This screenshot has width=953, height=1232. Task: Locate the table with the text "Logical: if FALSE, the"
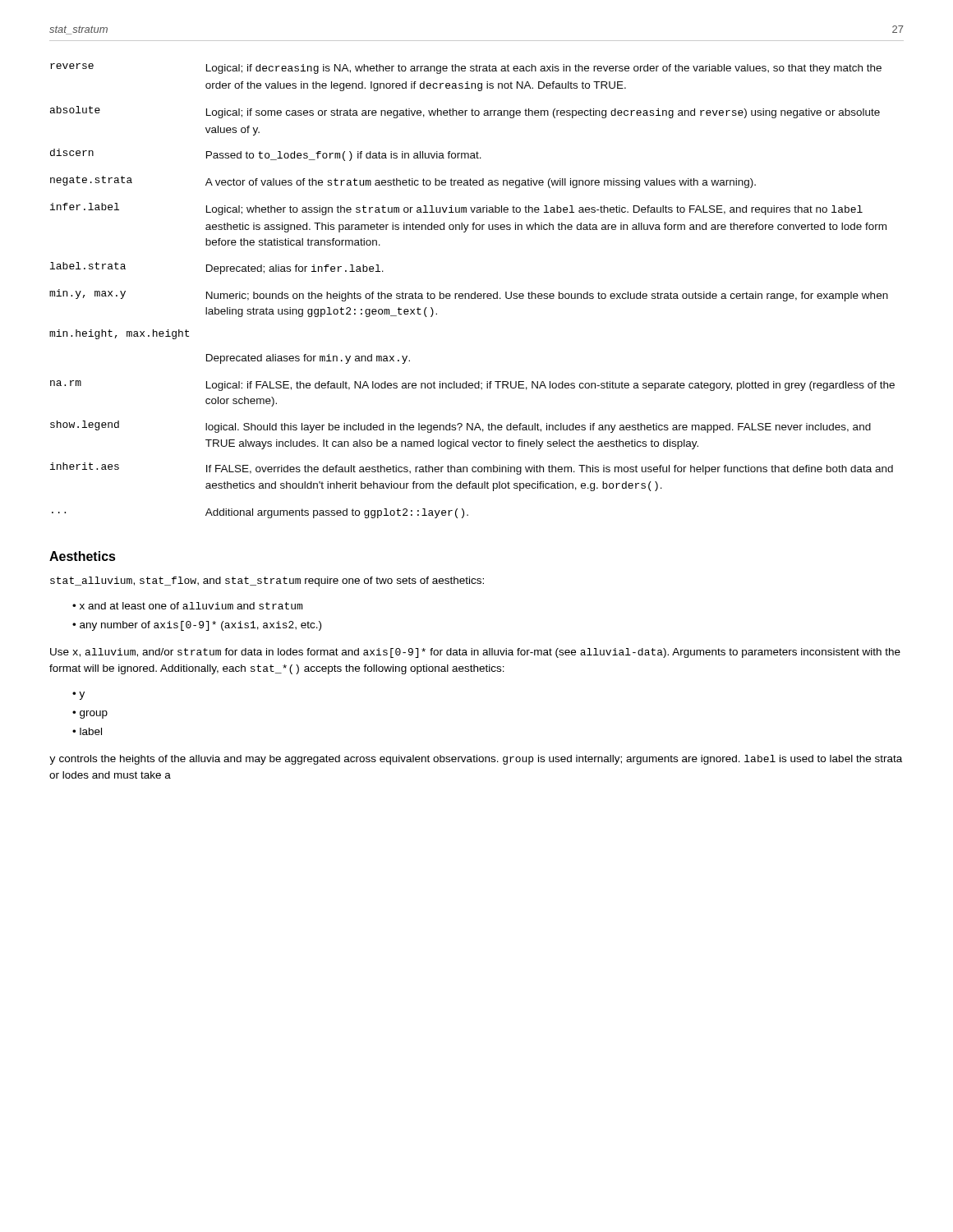pyautogui.click(x=476, y=291)
